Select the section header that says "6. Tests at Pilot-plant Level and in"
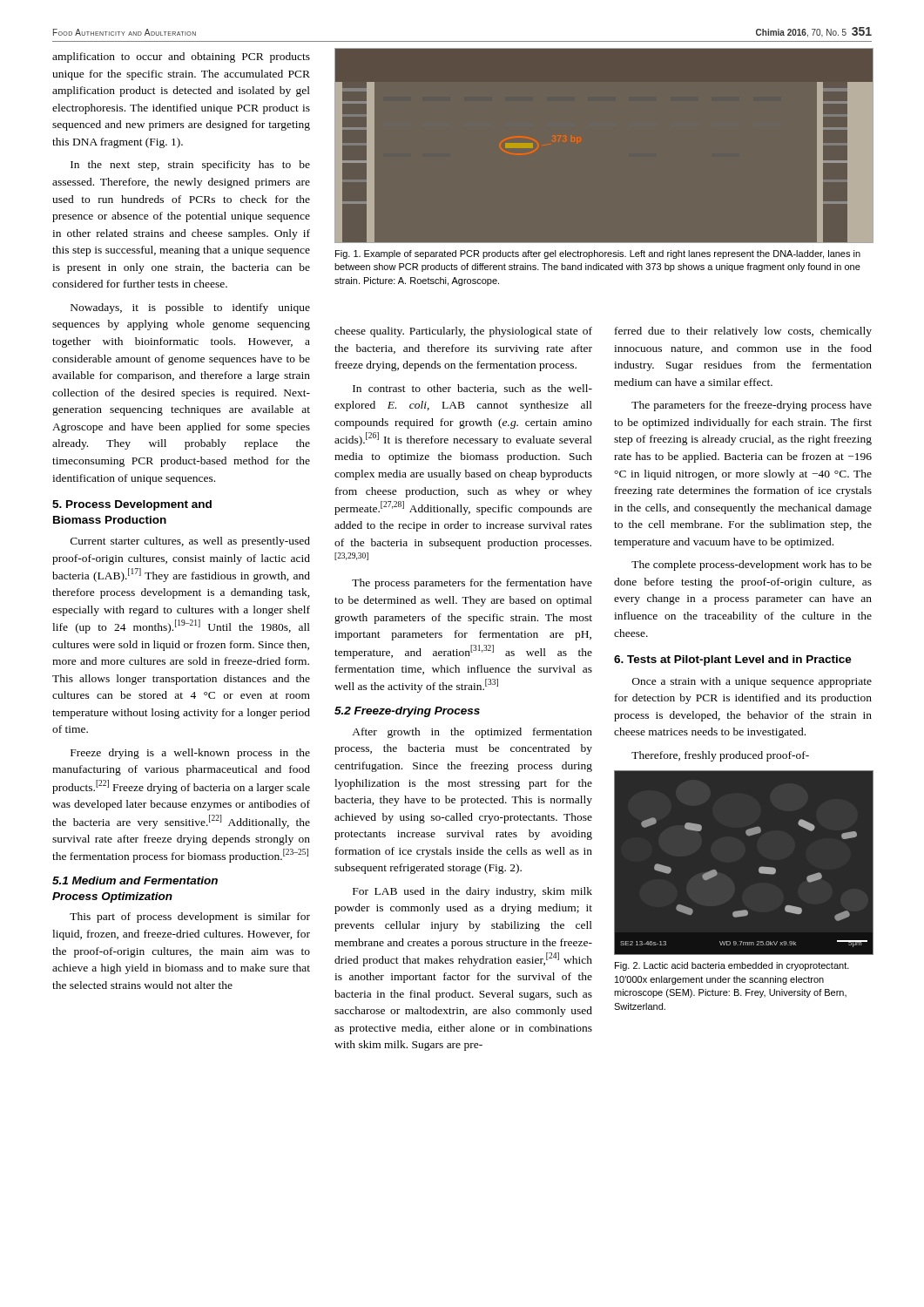 733,659
